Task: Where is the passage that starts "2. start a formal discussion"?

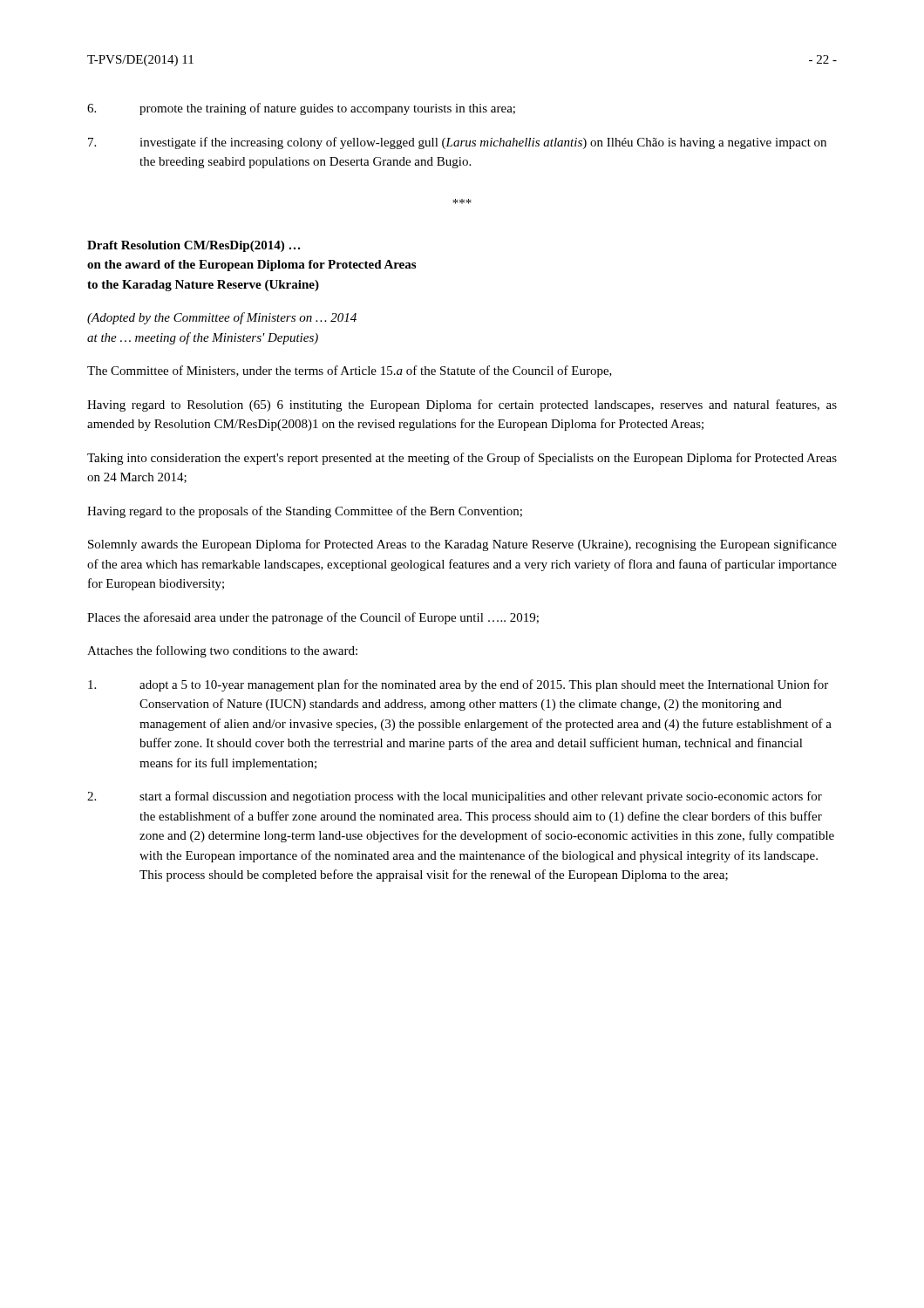Action: point(462,836)
